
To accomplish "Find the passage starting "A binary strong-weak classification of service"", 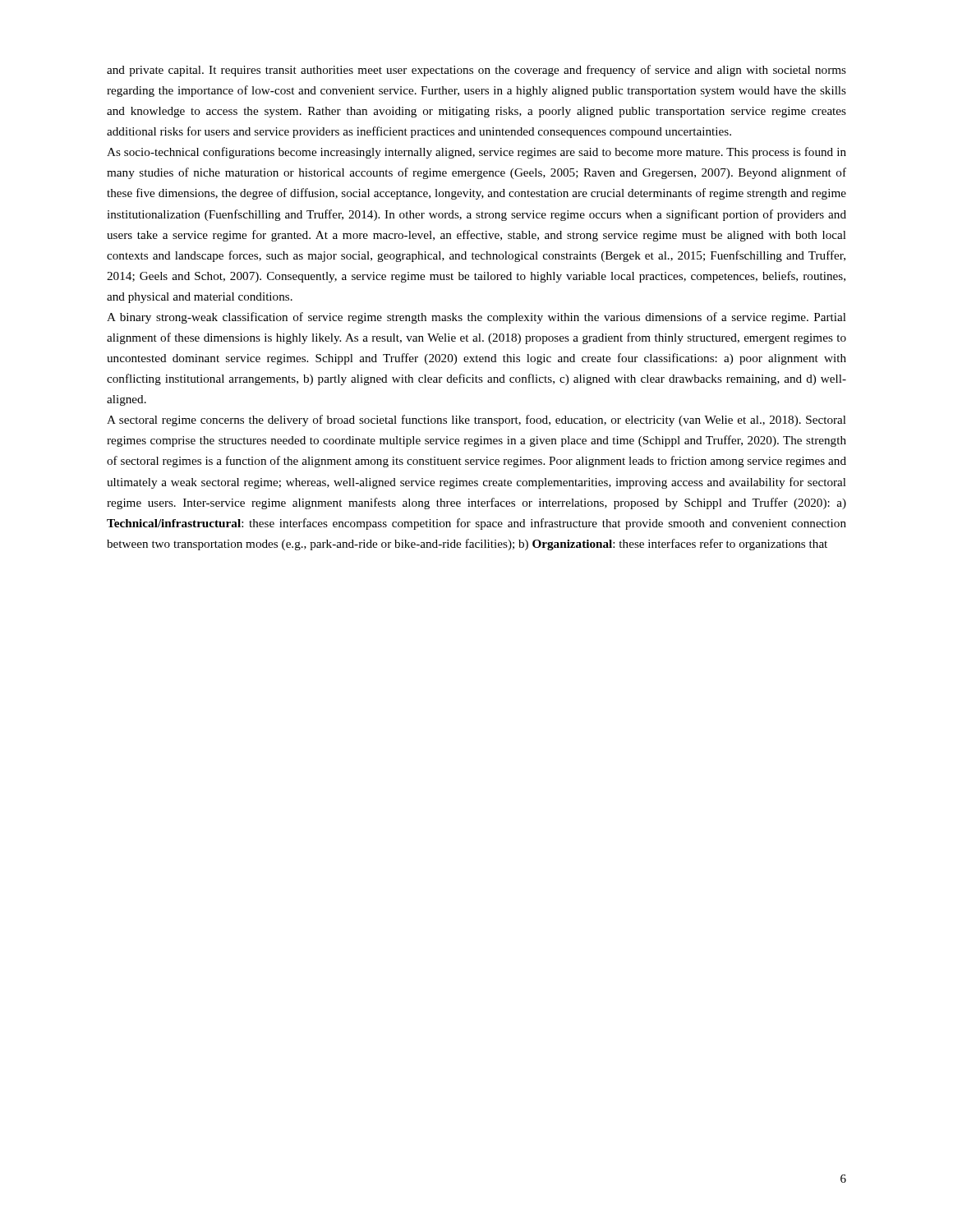I will (476, 358).
